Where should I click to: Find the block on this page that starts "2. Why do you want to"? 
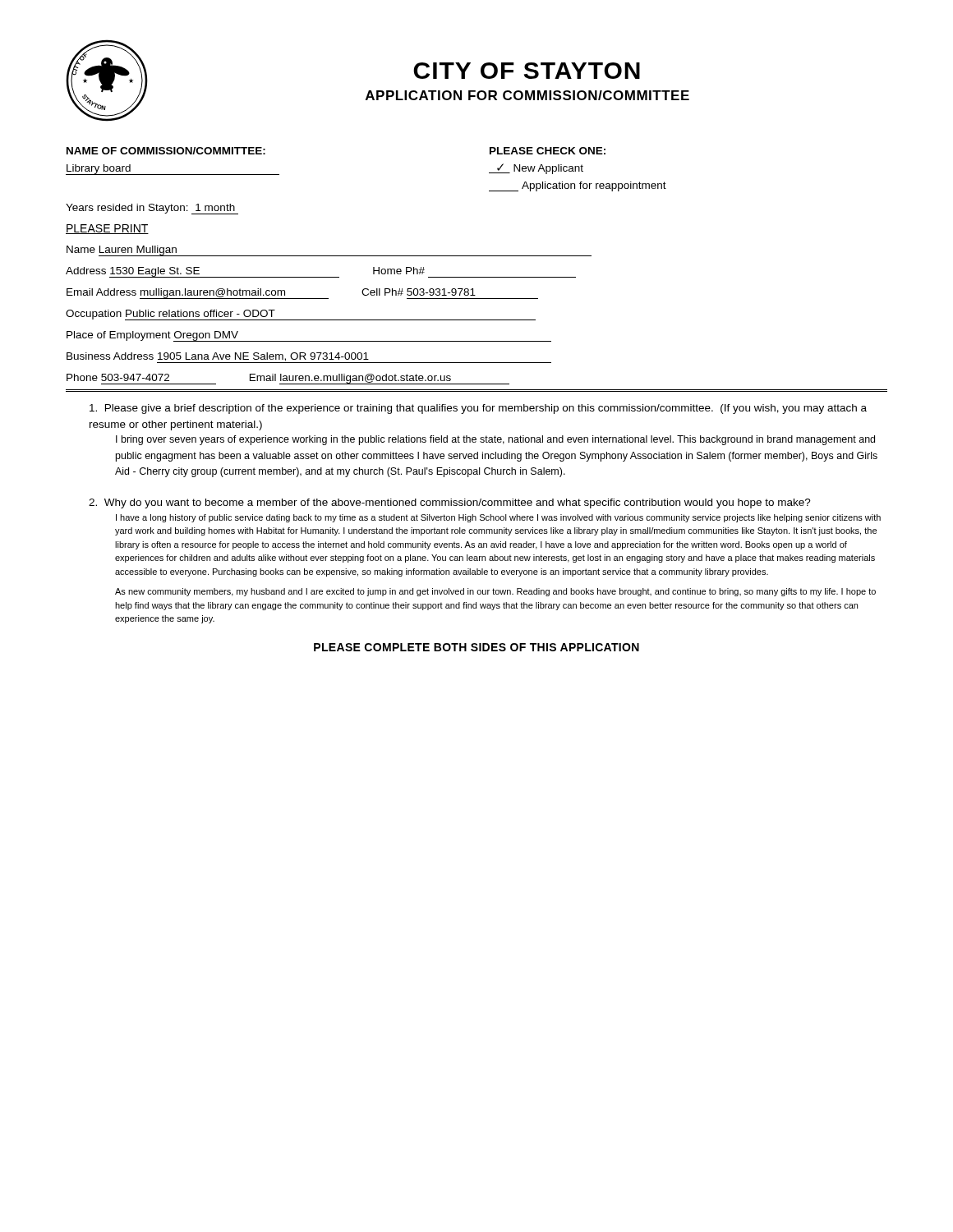coord(488,560)
